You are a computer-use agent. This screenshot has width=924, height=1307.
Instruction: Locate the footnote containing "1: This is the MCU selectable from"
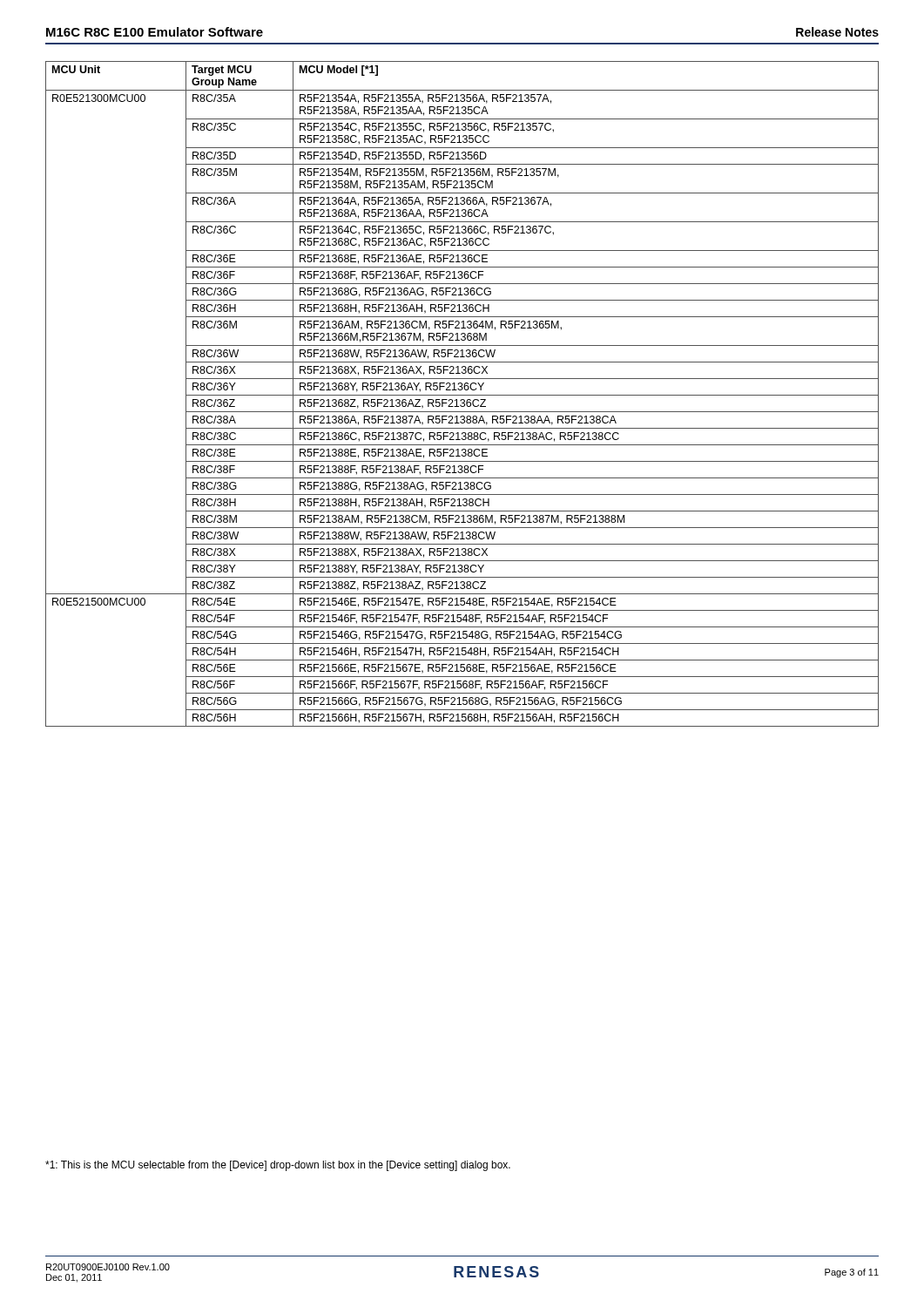tap(278, 1165)
